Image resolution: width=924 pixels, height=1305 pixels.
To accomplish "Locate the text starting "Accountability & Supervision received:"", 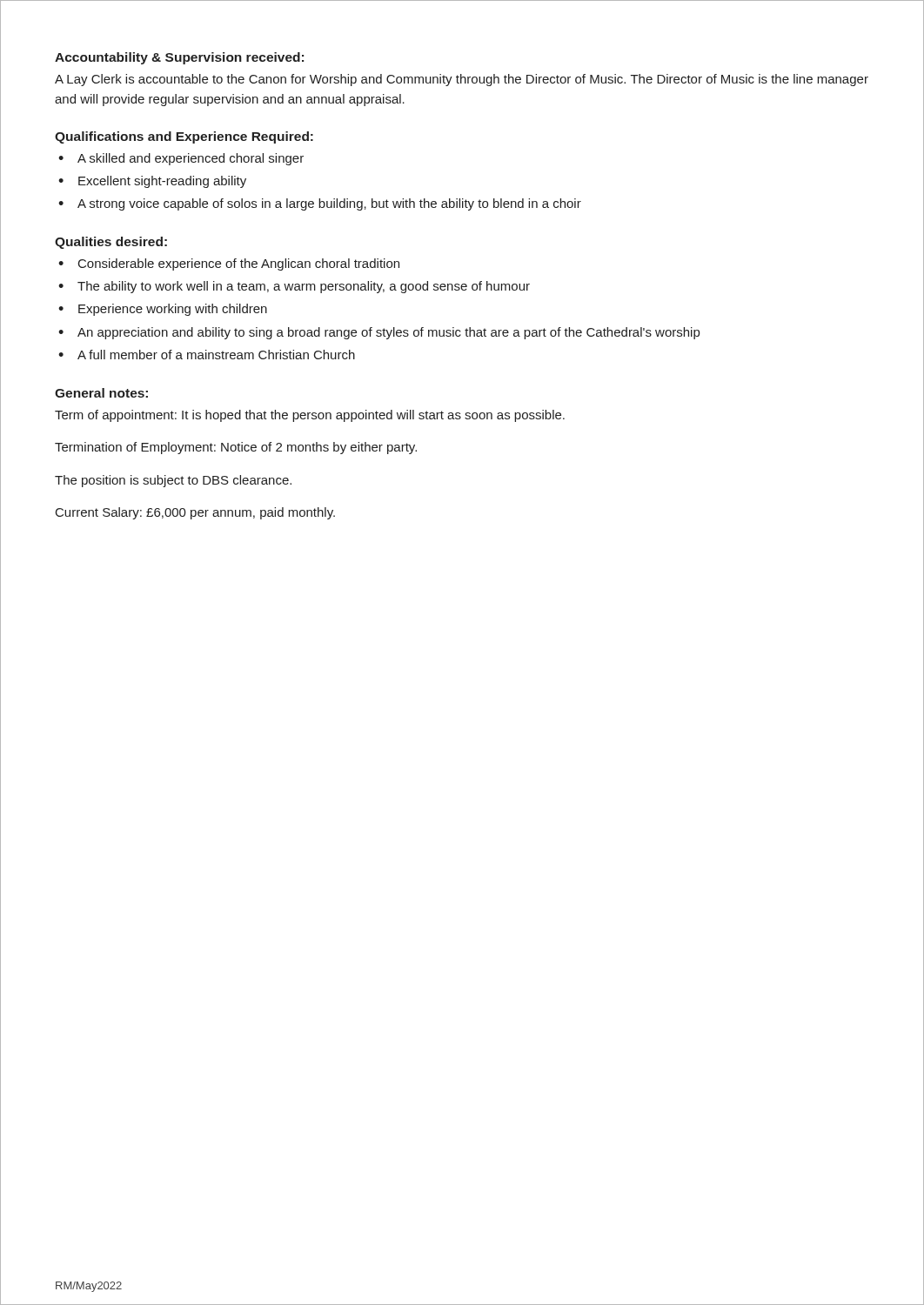I will pyautogui.click(x=180, y=57).
